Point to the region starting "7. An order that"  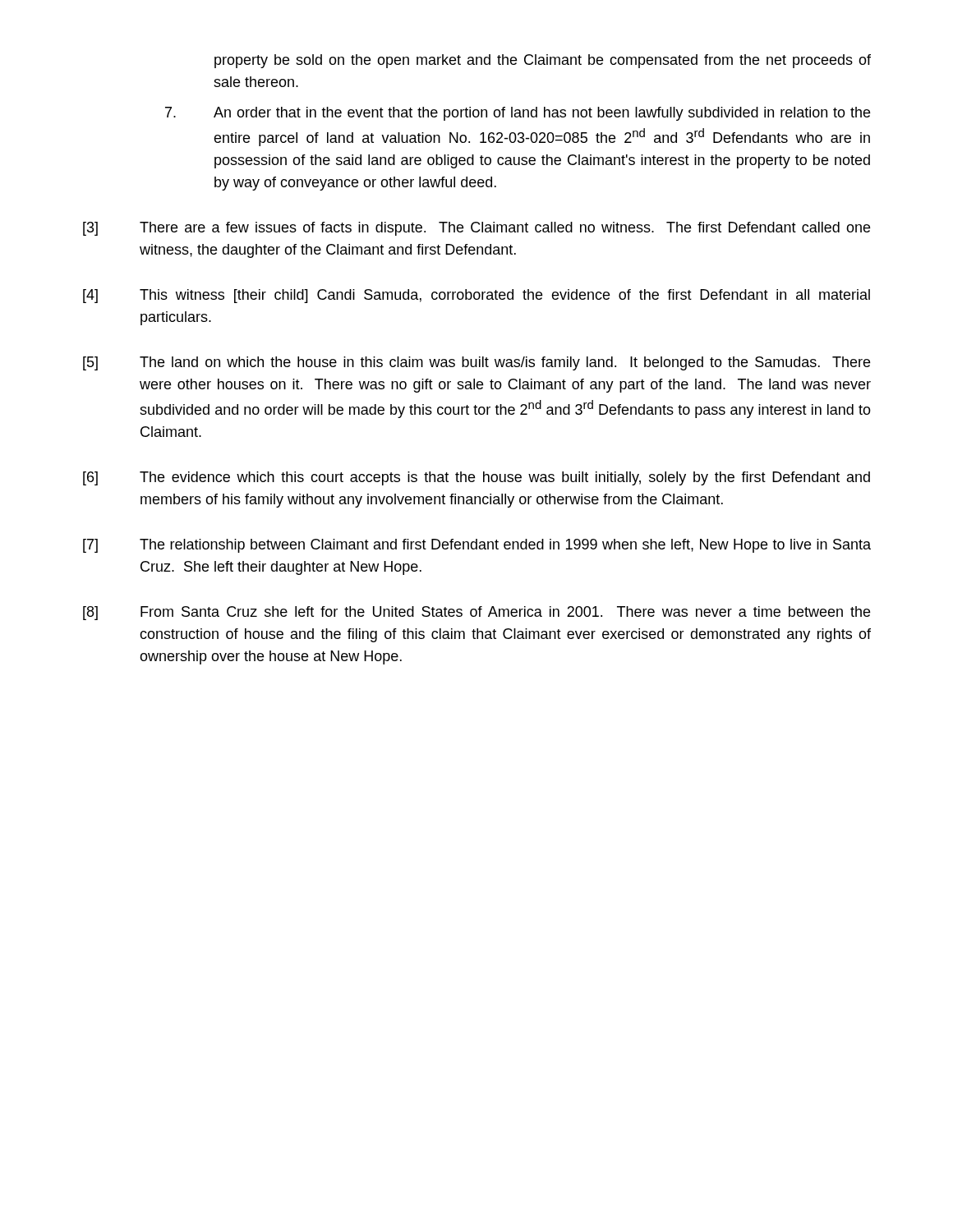(x=476, y=148)
